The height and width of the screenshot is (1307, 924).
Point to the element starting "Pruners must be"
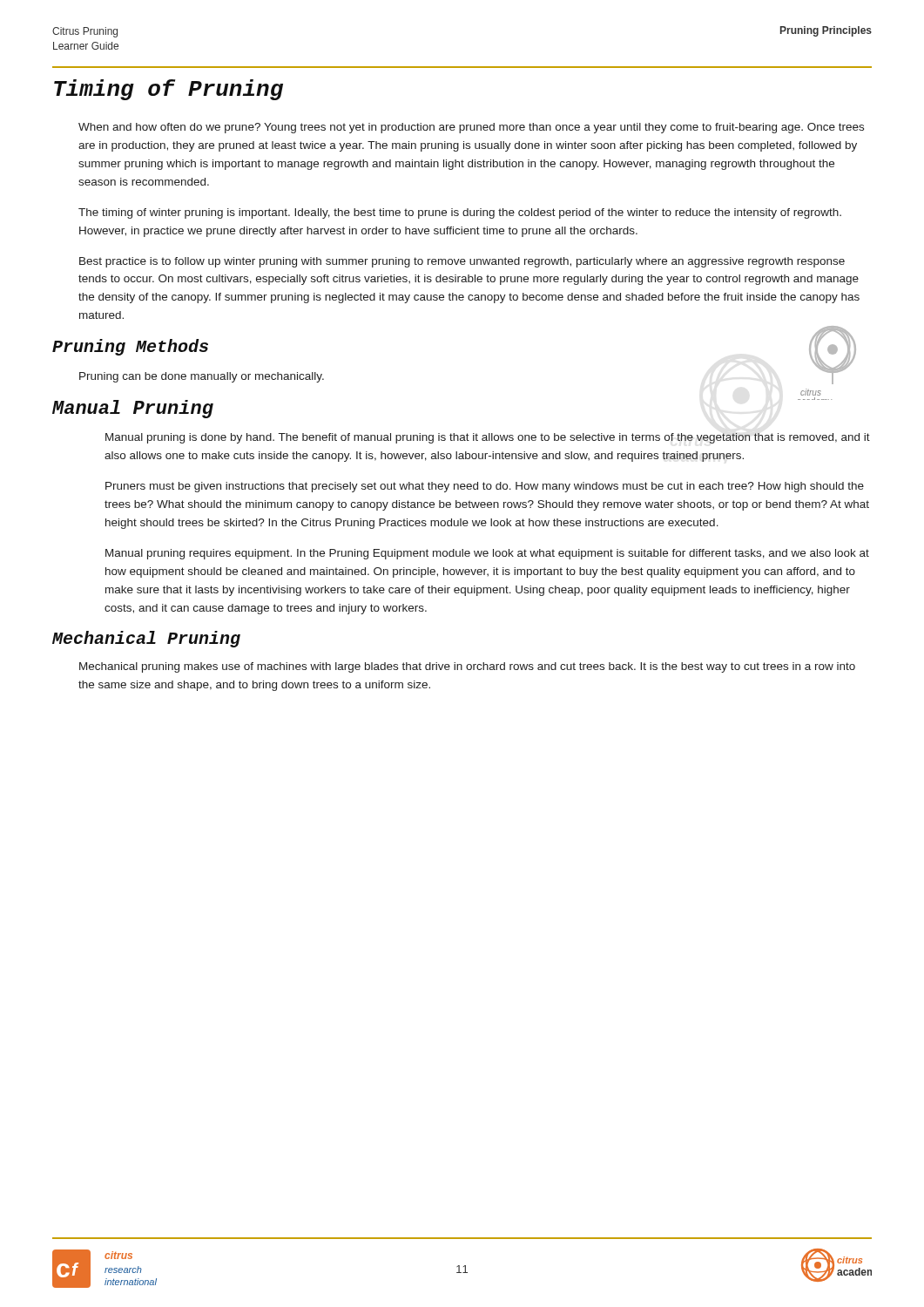pyautogui.click(x=487, y=504)
